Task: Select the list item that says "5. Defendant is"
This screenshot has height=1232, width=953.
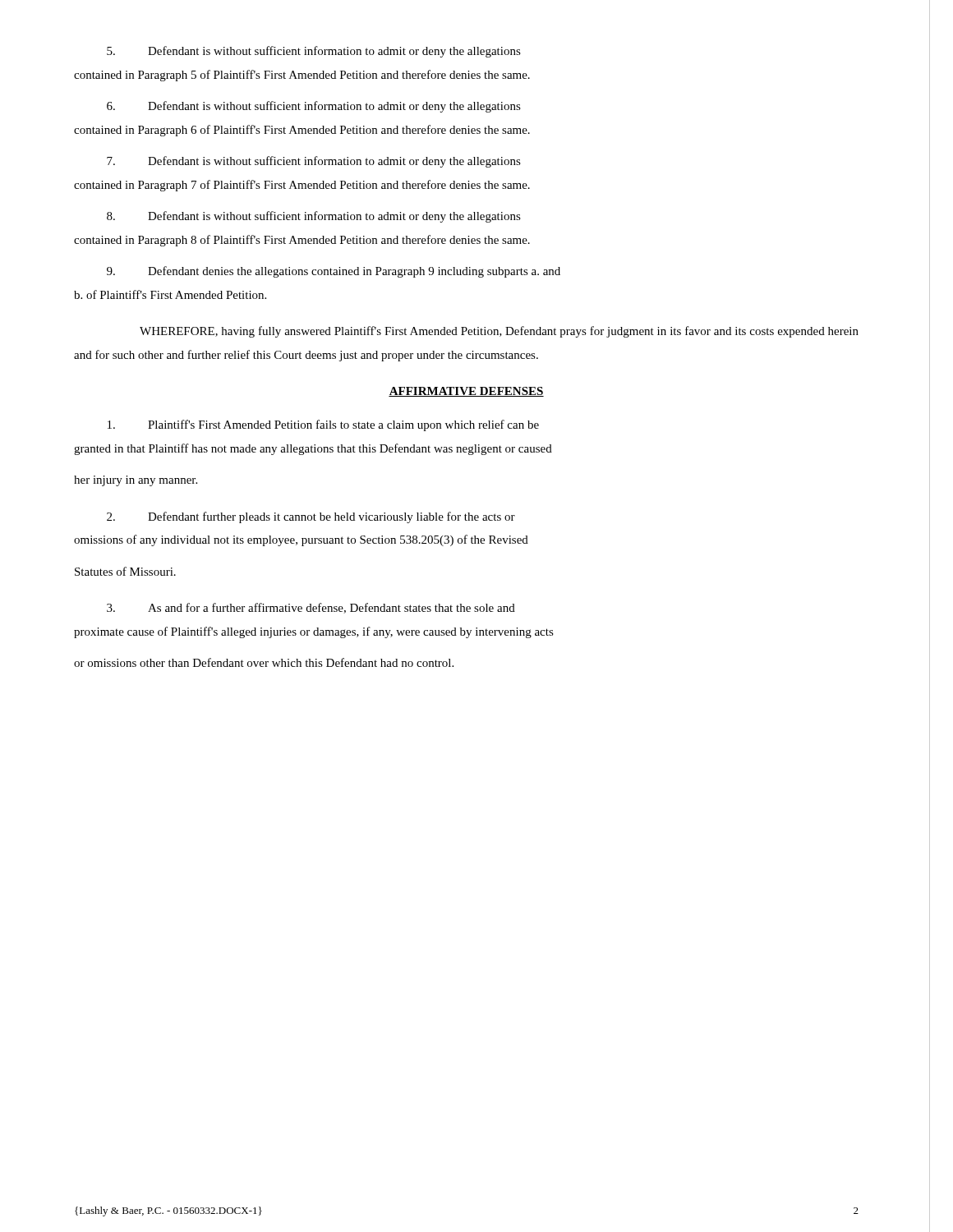Action: pyautogui.click(x=466, y=63)
